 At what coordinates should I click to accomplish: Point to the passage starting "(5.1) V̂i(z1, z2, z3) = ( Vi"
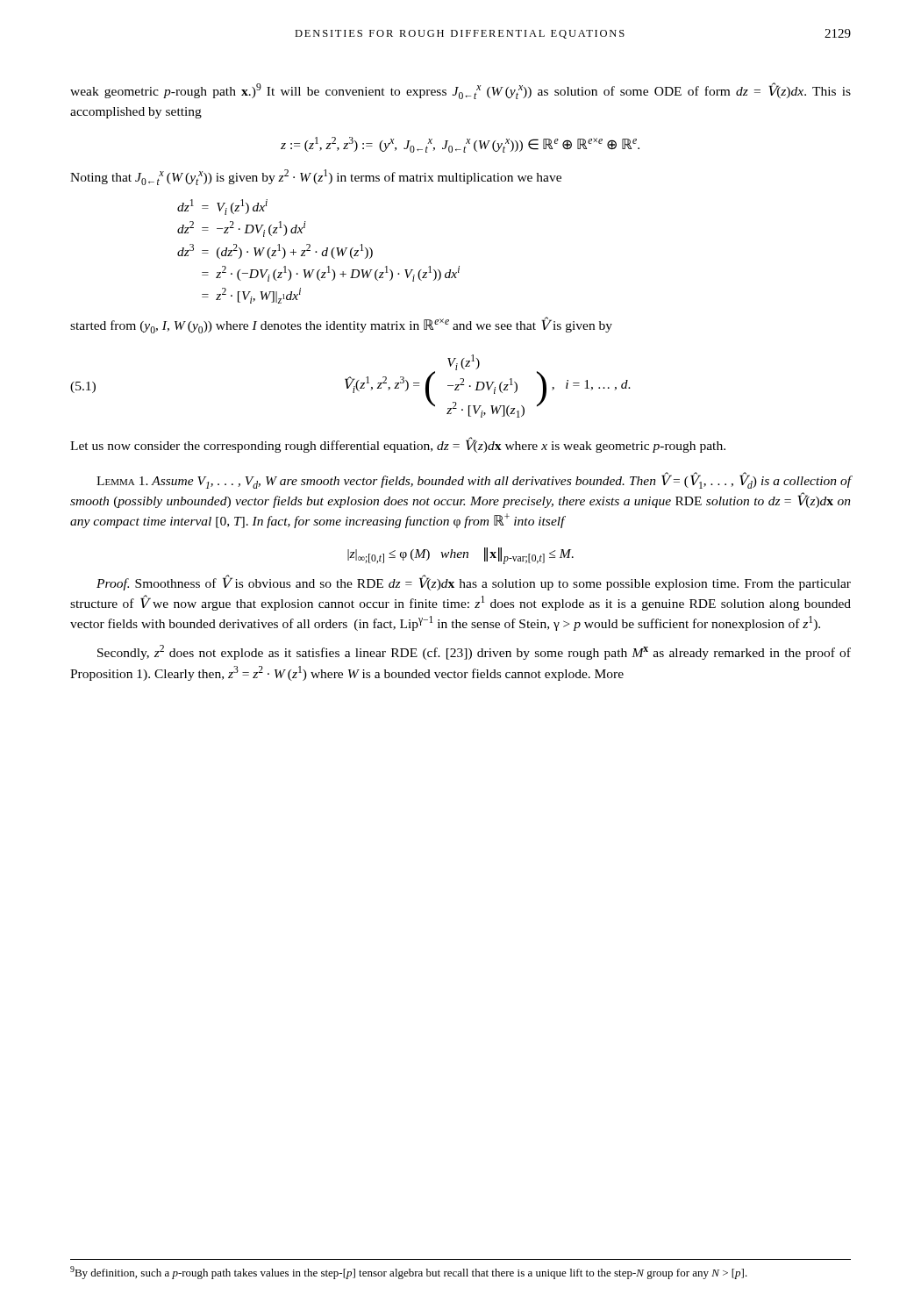460,386
